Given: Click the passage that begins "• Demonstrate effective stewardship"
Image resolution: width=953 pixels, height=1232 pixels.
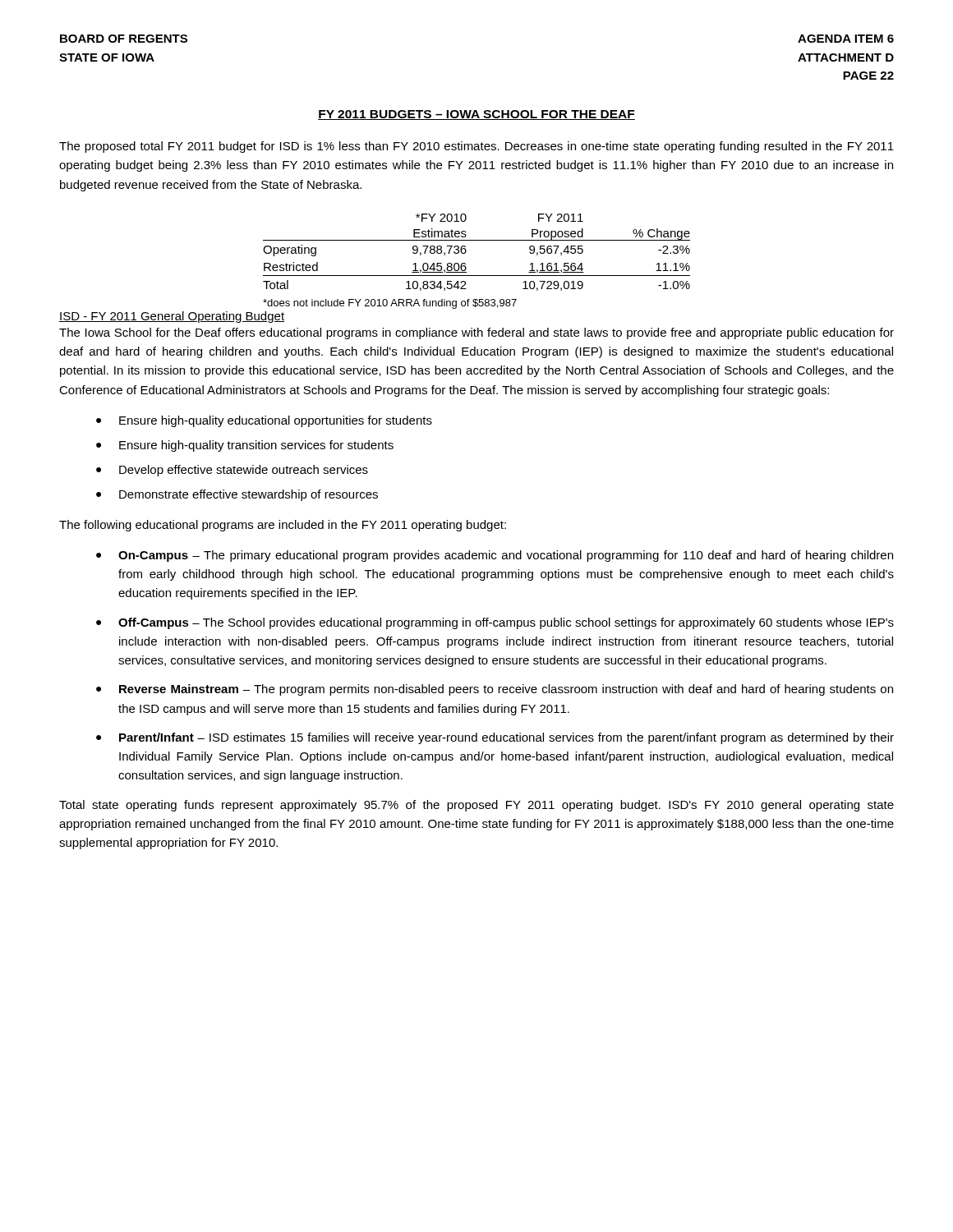Looking at the screenshot, I should [x=237, y=495].
